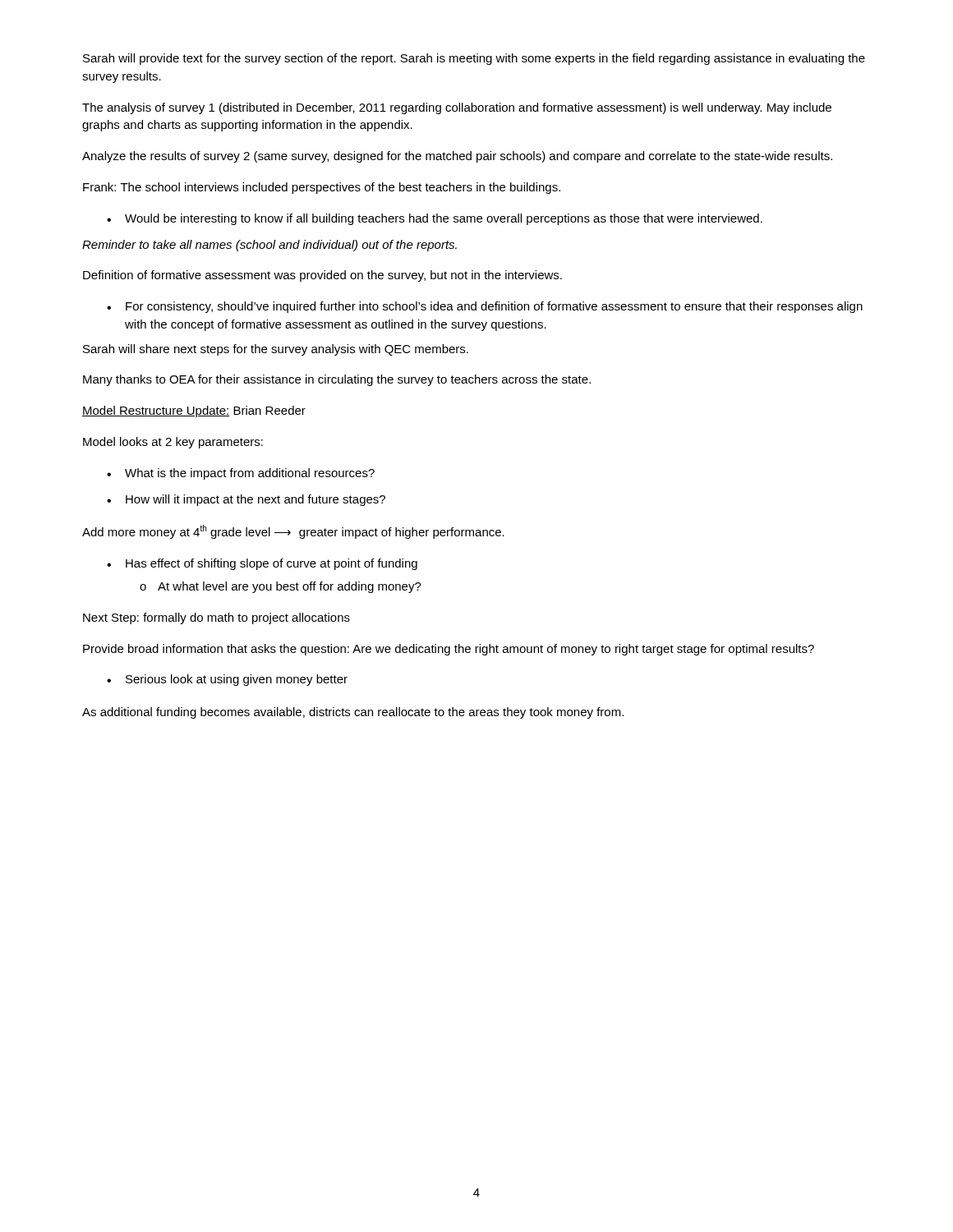
Task: Find the text block containing "Sarah will provide text"
Action: point(474,67)
